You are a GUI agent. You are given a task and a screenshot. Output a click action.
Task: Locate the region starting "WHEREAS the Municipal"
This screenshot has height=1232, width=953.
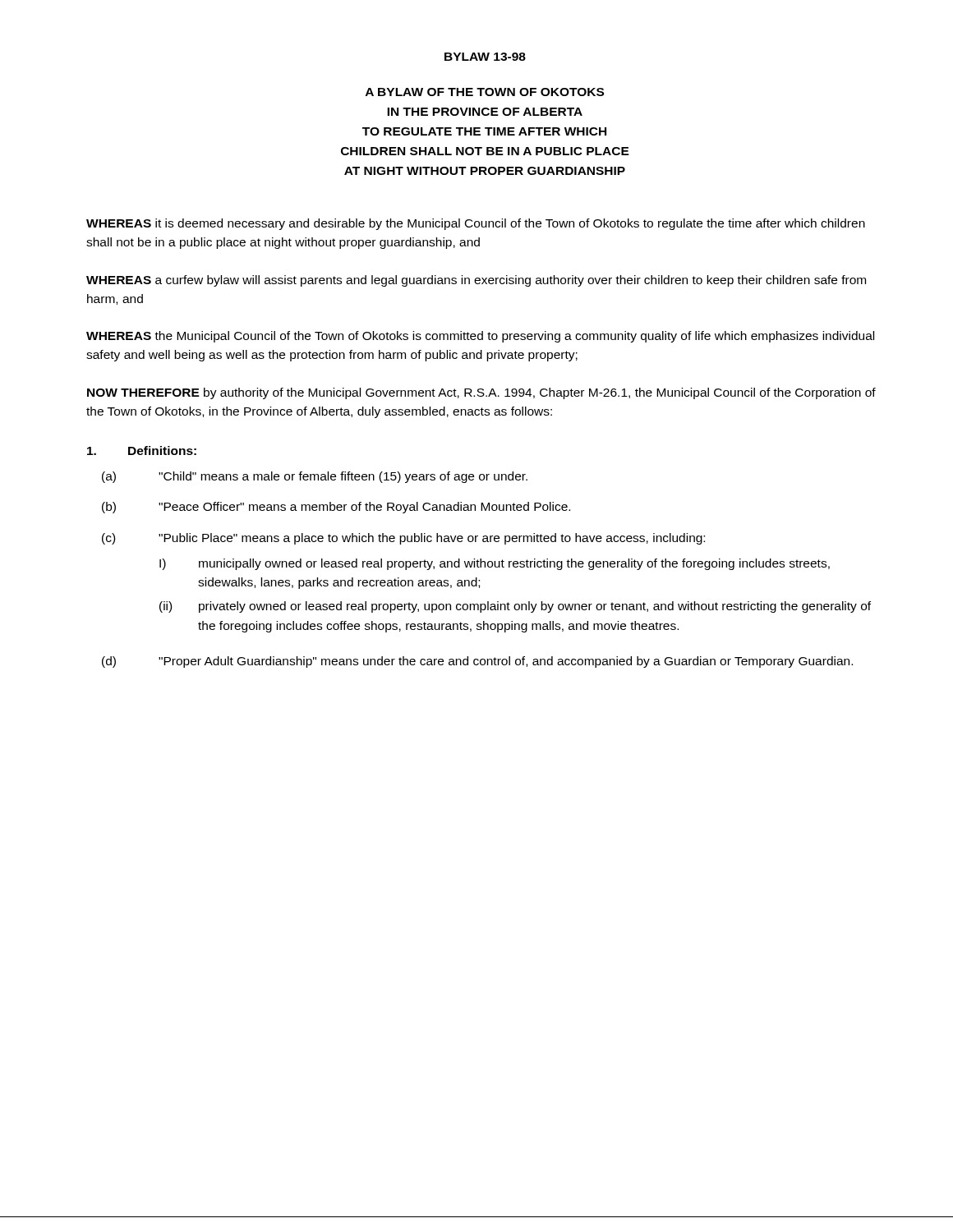(481, 345)
